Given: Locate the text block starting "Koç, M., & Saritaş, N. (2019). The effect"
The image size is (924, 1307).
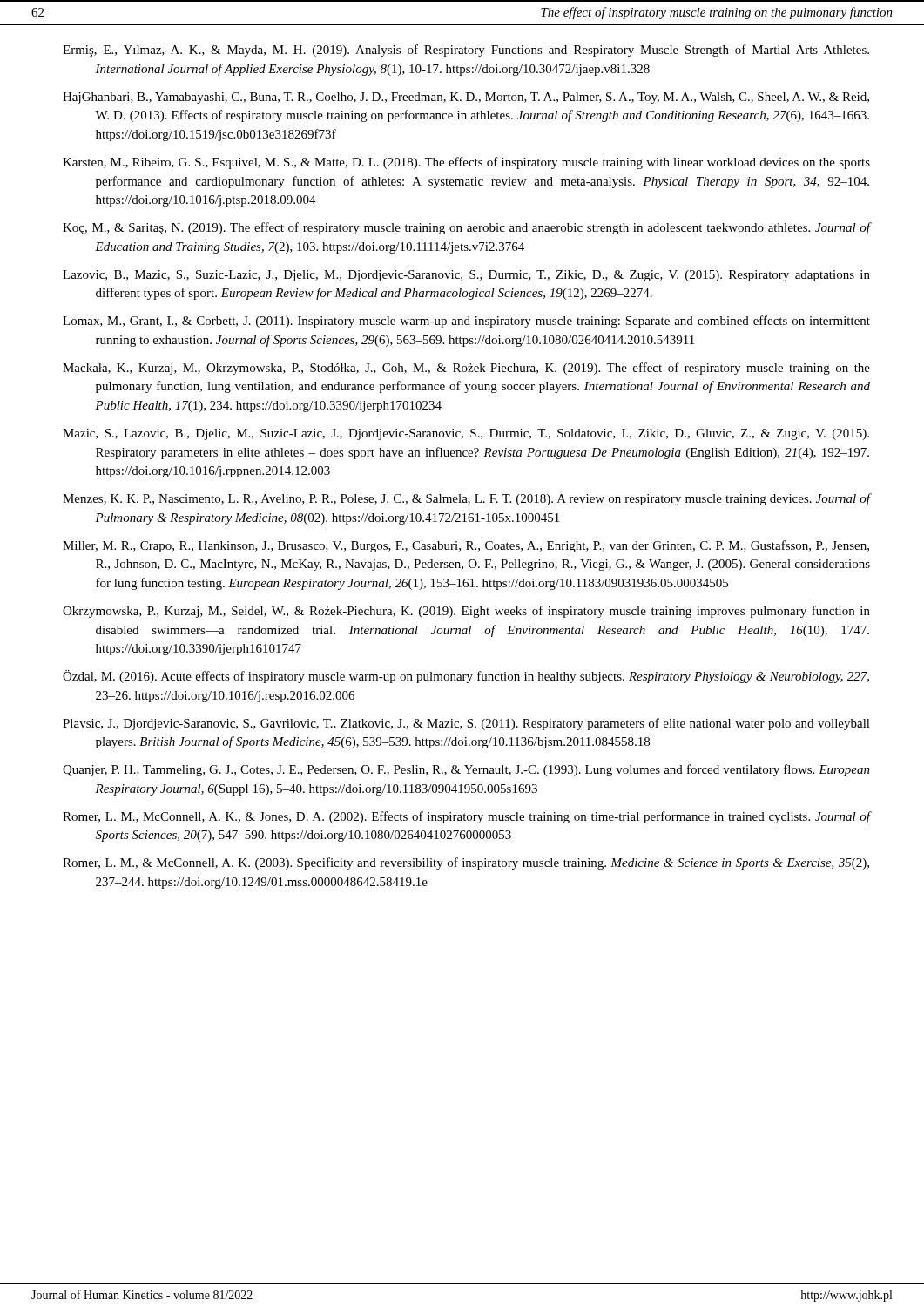Looking at the screenshot, I should click(466, 237).
